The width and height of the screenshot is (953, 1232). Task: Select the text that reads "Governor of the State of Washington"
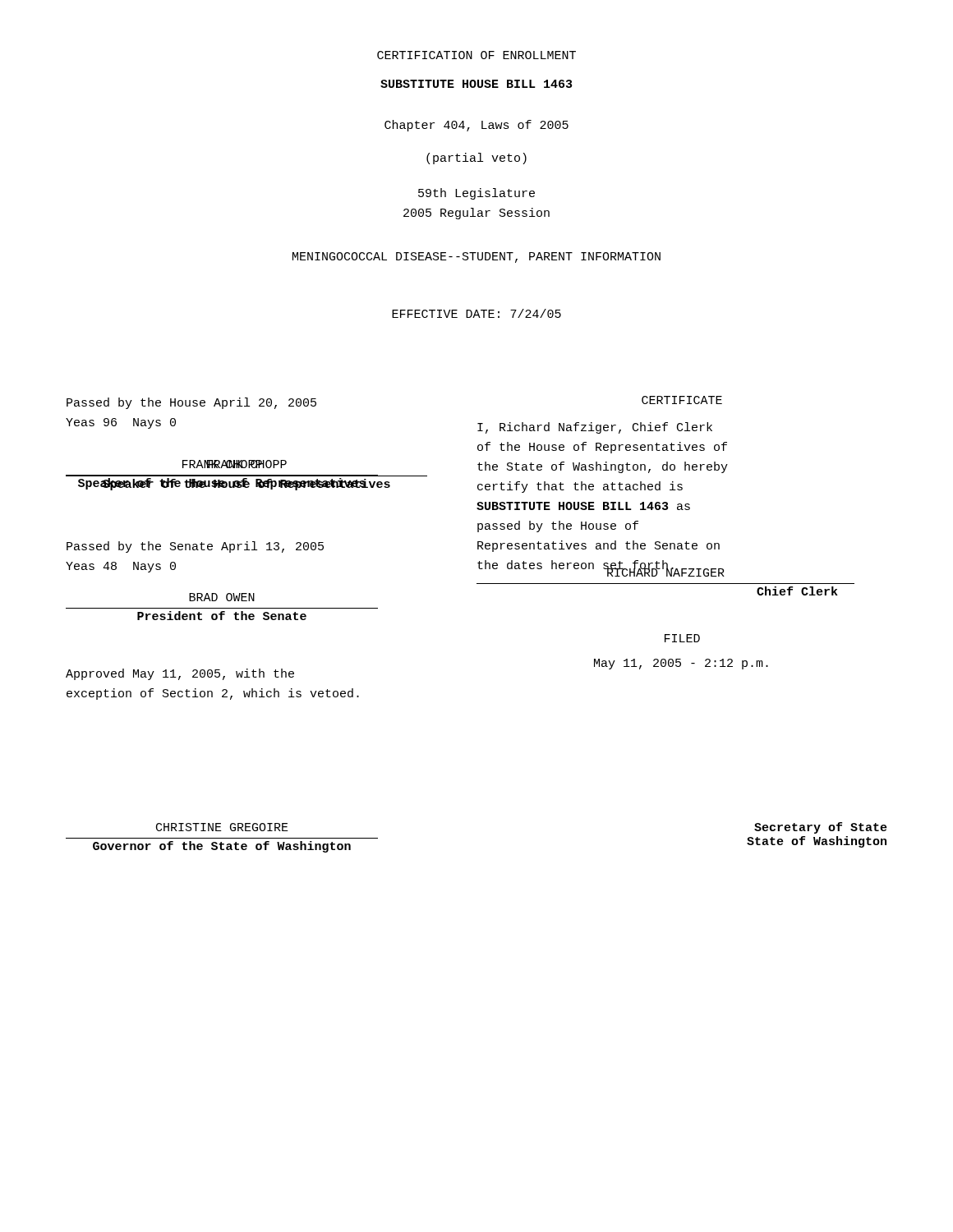[222, 847]
